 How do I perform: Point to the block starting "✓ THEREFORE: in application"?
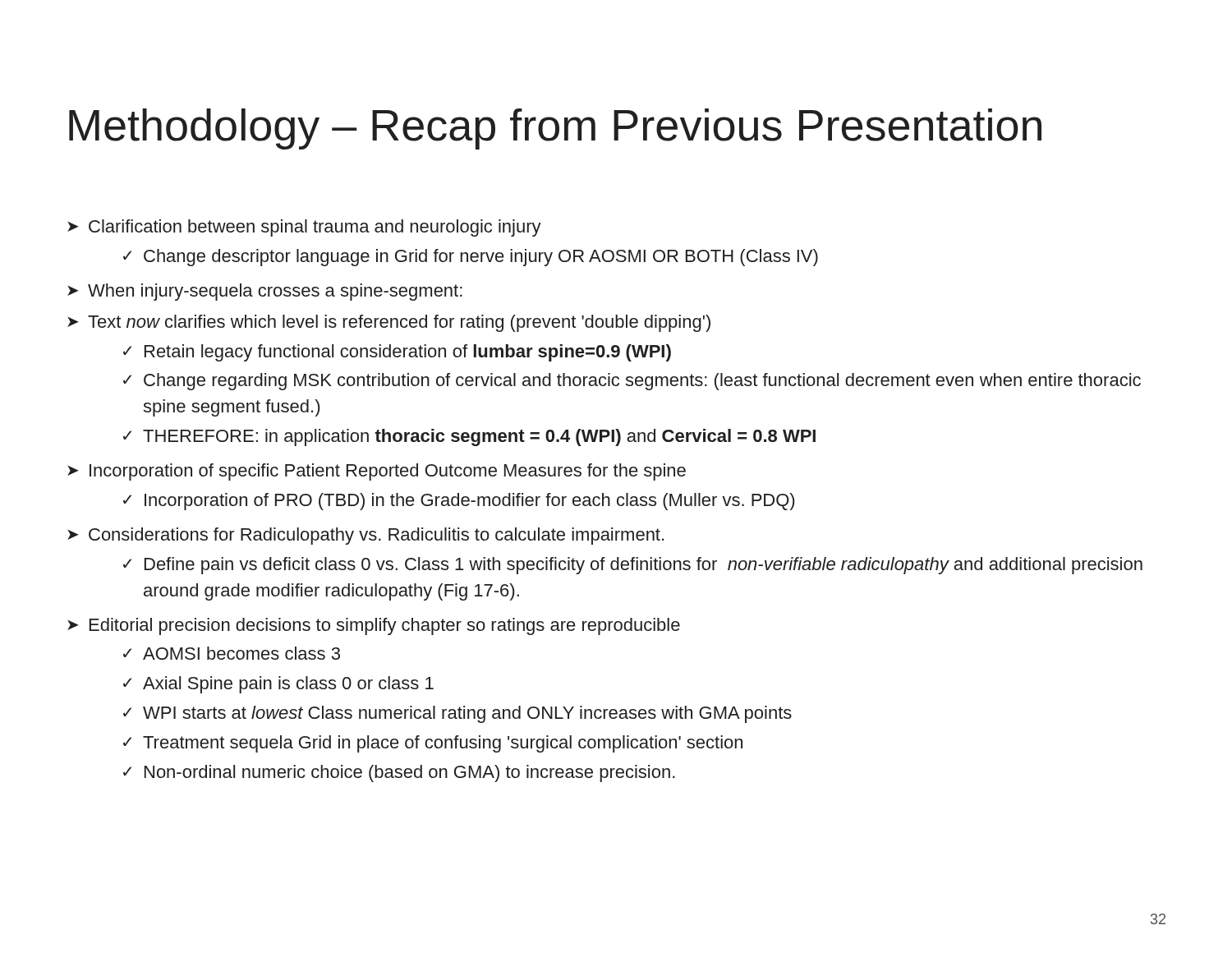click(x=644, y=436)
